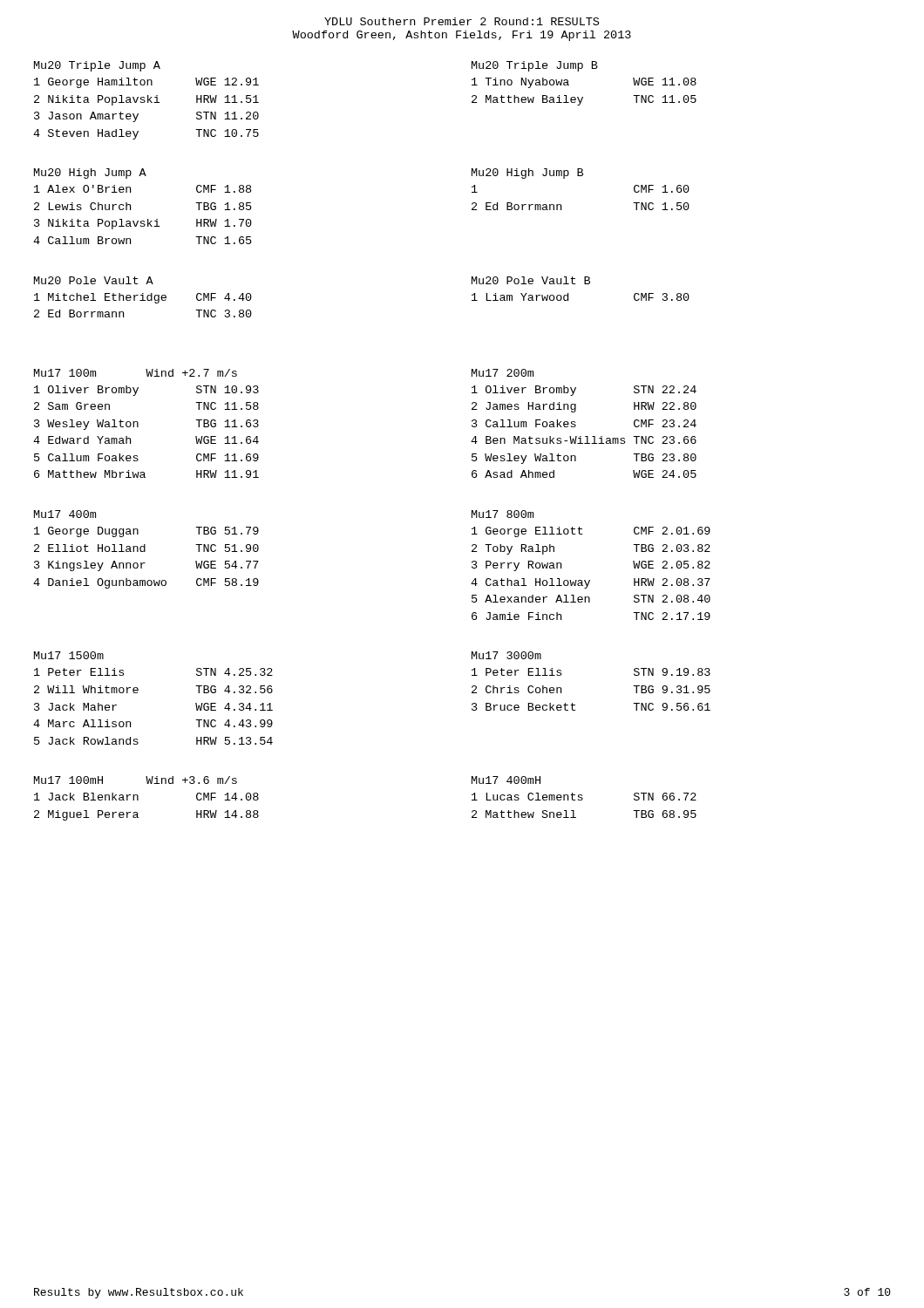The width and height of the screenshot is (924, 1308).
Task: Find the list item containing "1 Alex O'Brien"
Action: (84, 189)
